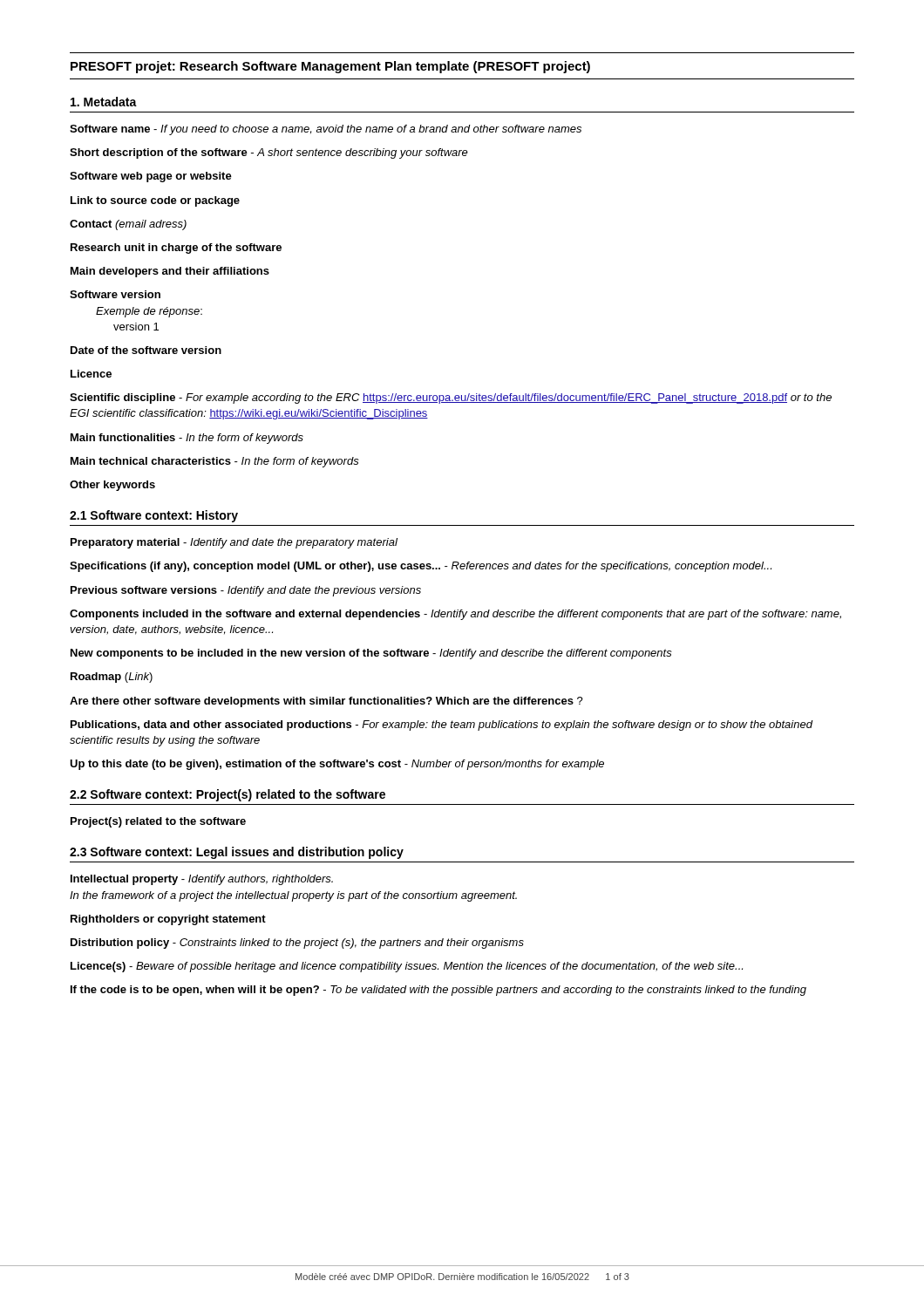Navigate to the text block starting "Are there other software developments with"
Viewport: 924px width, 1308px height.
pyautogui.click(x=326, y=700)
